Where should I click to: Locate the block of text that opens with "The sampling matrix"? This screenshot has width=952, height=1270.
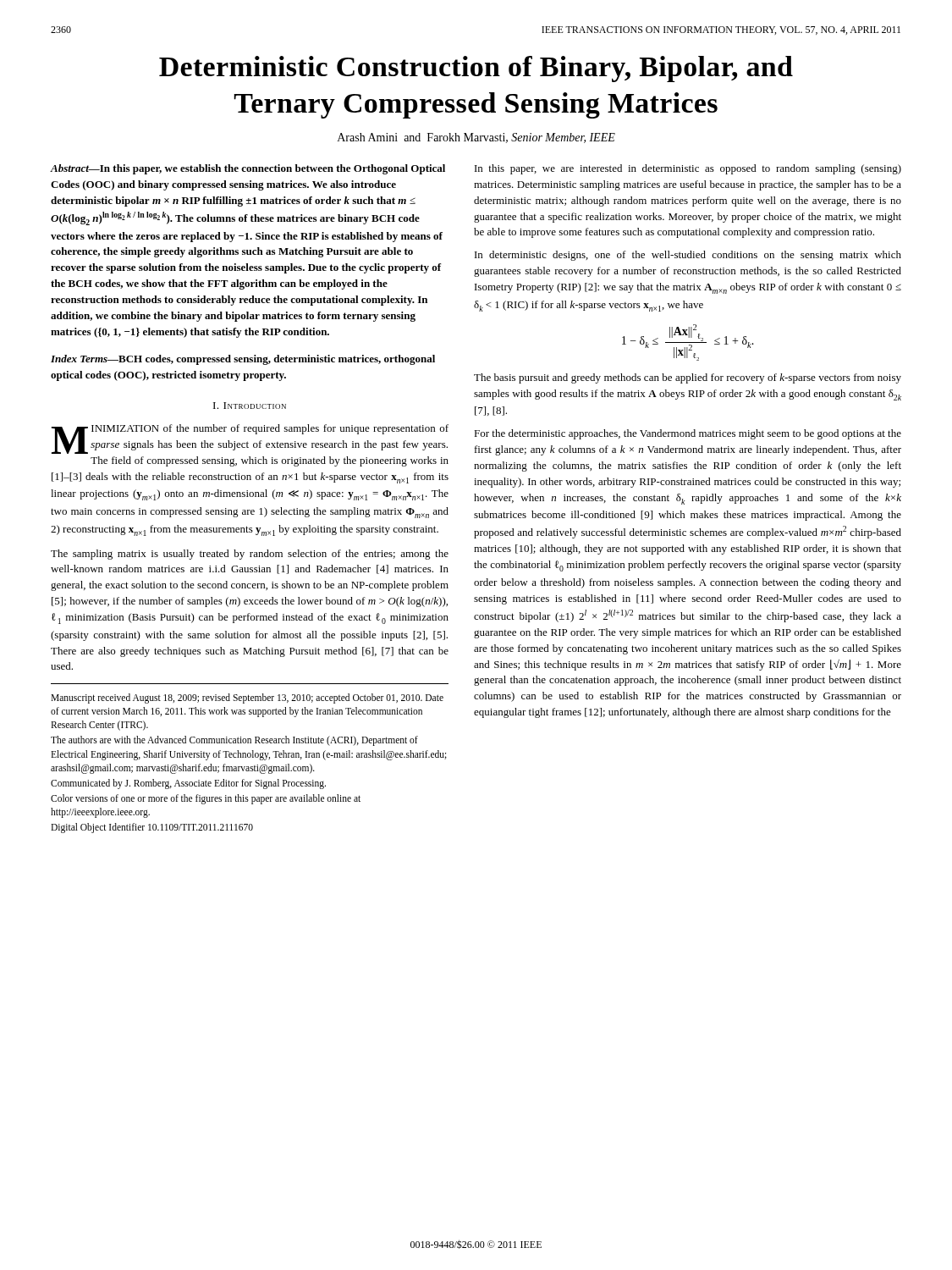click(250, 610)
